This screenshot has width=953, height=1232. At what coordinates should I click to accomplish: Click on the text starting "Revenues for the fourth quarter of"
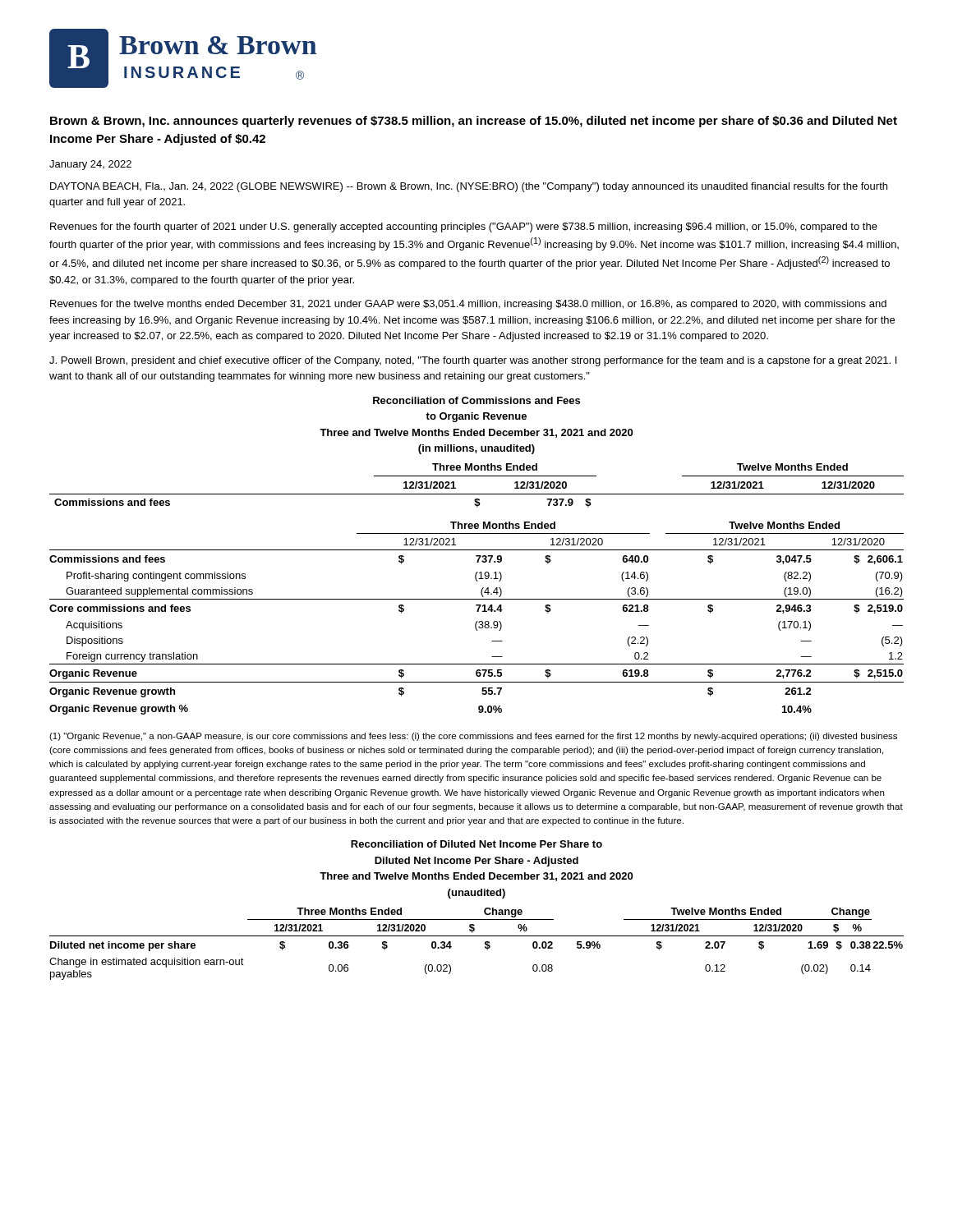(474, 253)
